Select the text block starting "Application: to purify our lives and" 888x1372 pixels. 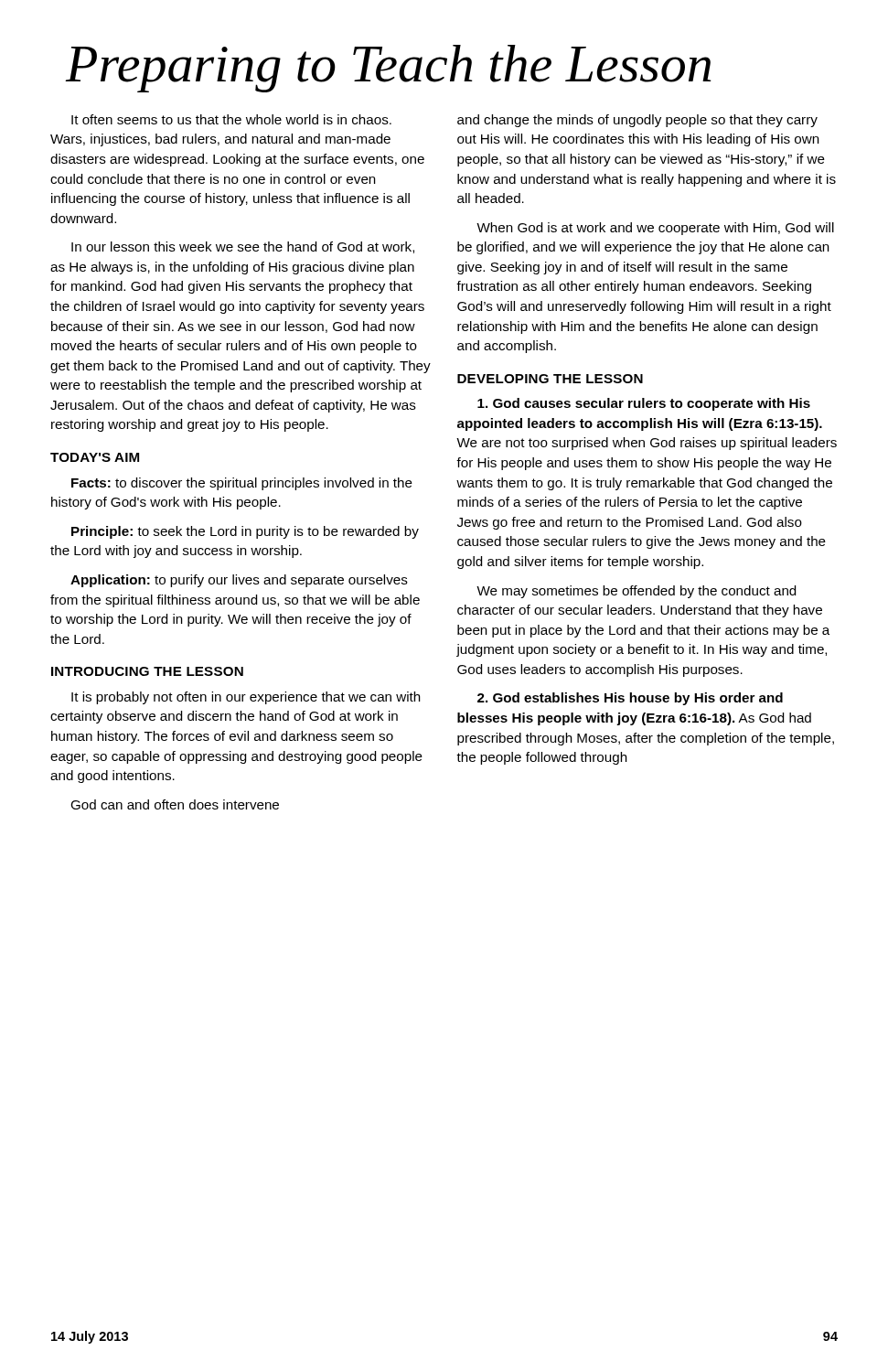tap(241, 609)
